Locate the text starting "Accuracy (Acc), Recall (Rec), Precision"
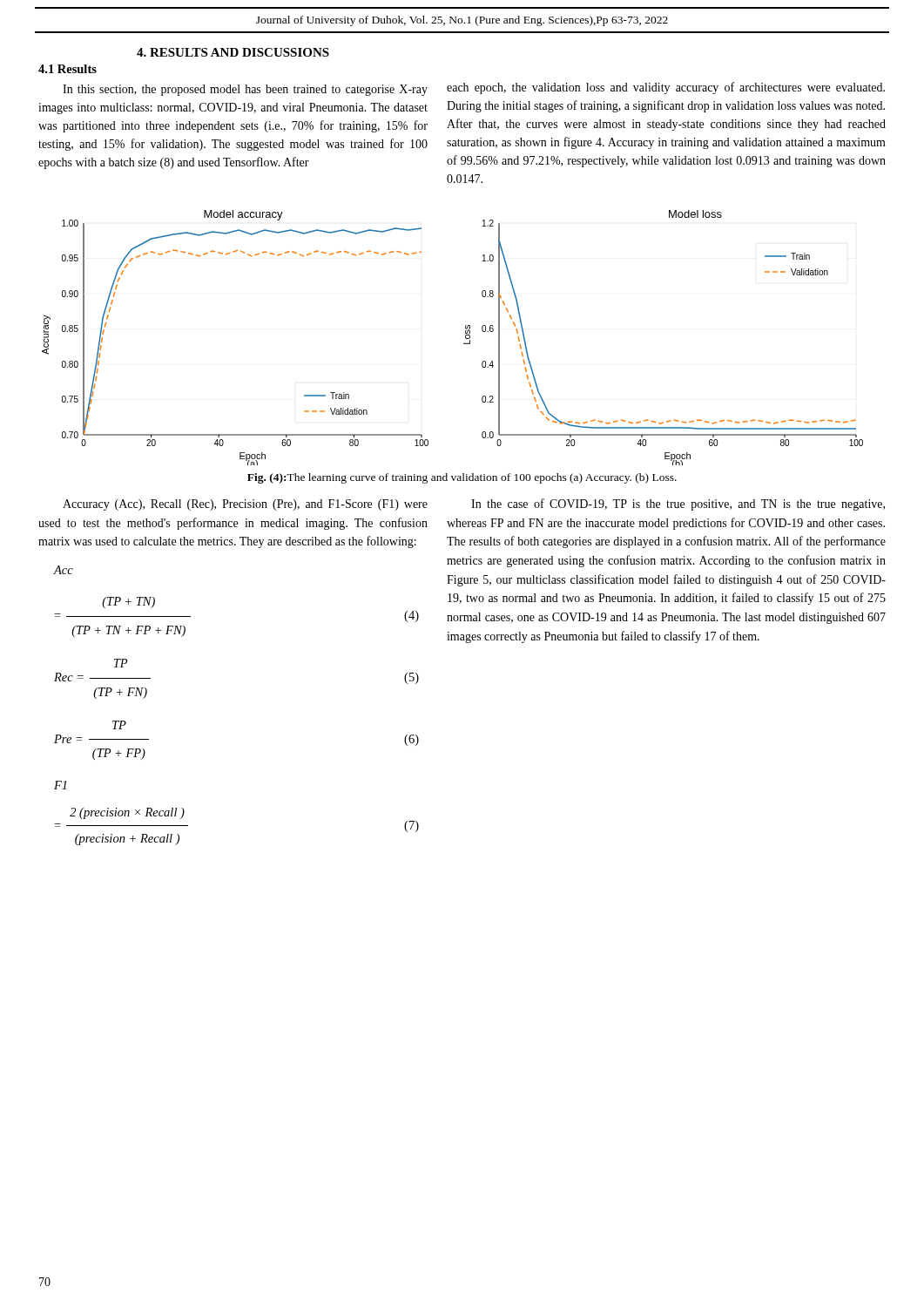Screen dimensions: 1307x924 [x=233, y=523]
